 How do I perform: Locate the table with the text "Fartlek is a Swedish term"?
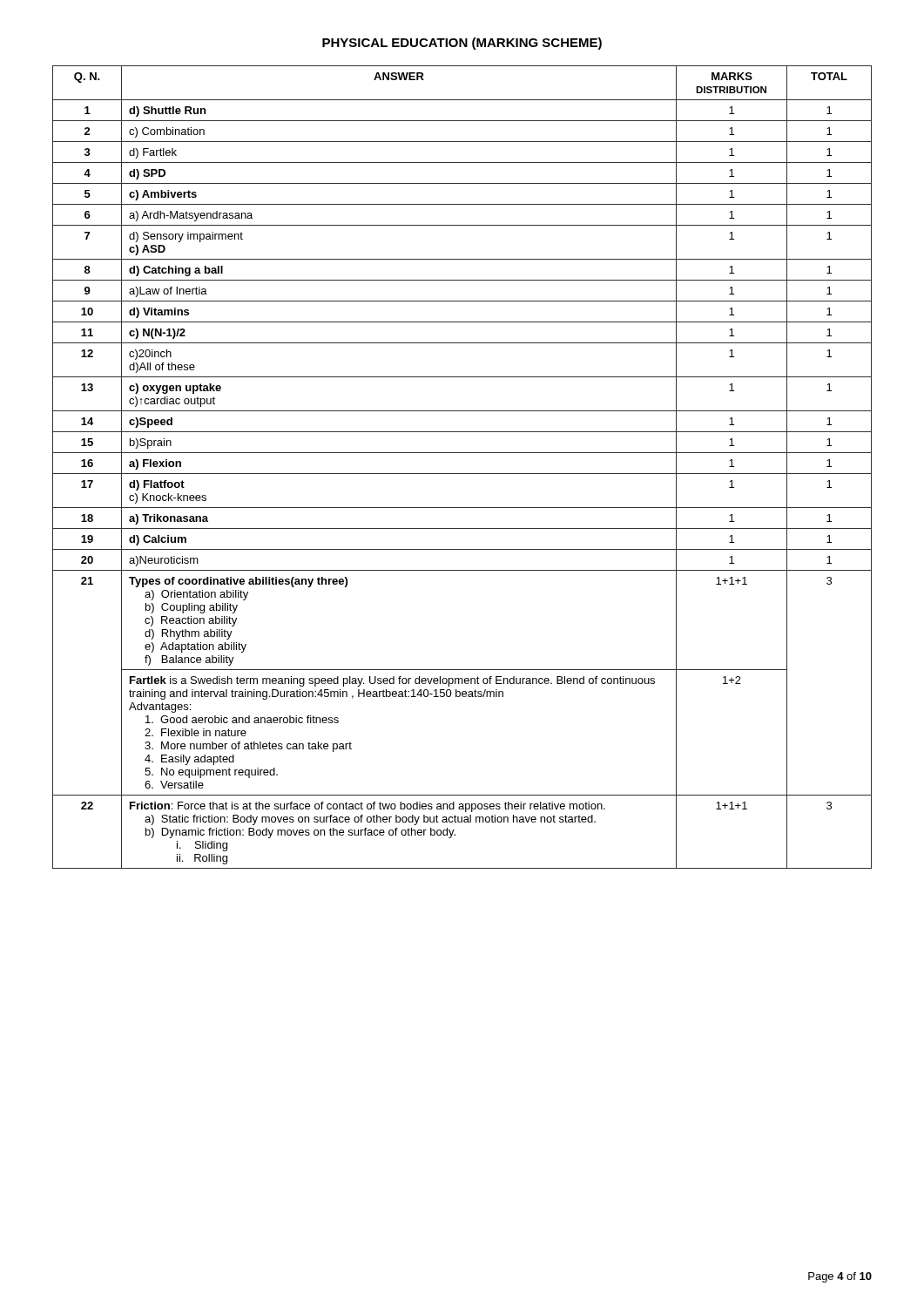click(x=462, y=467)
